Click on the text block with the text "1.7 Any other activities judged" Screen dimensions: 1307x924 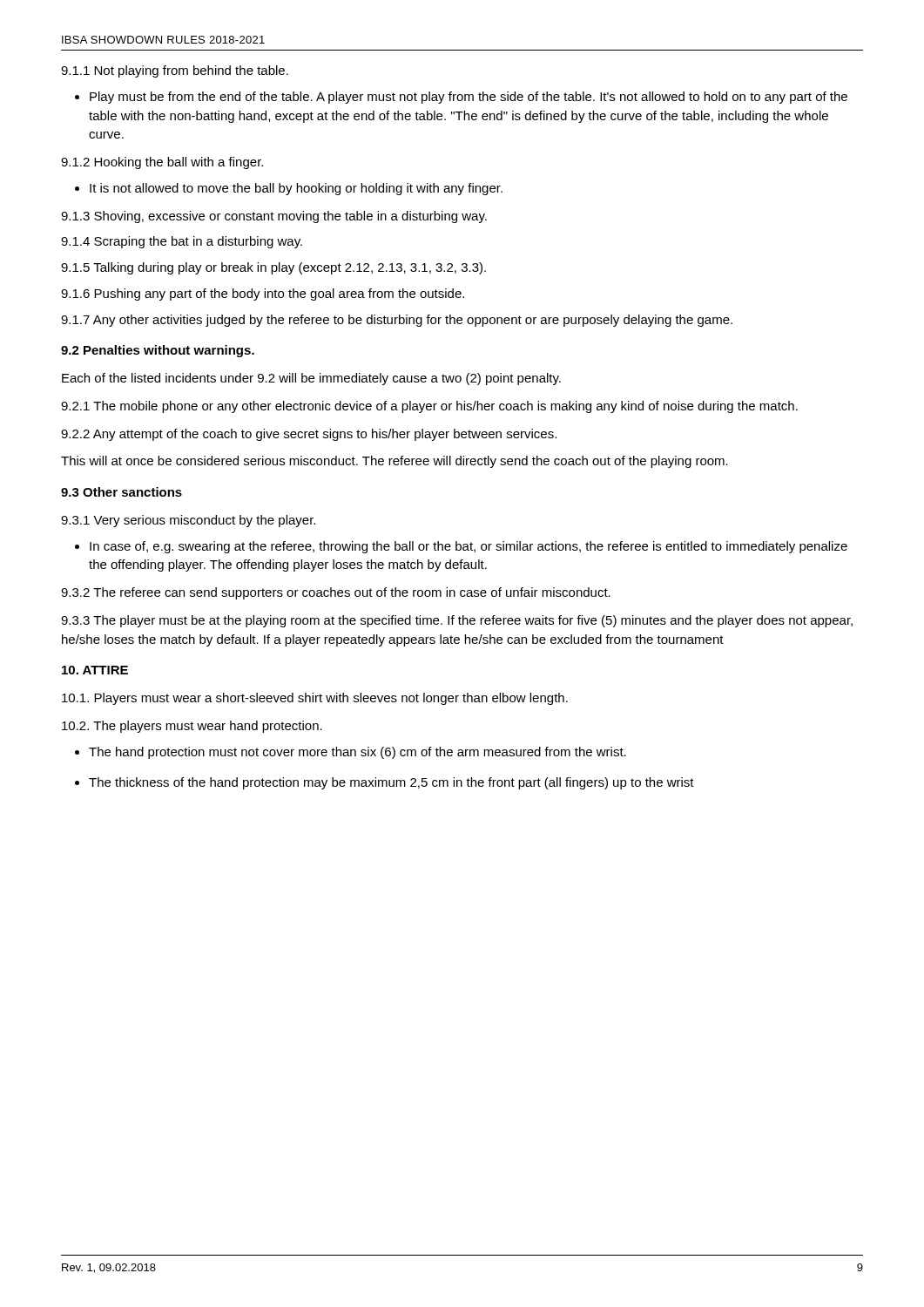pos(397,319)
